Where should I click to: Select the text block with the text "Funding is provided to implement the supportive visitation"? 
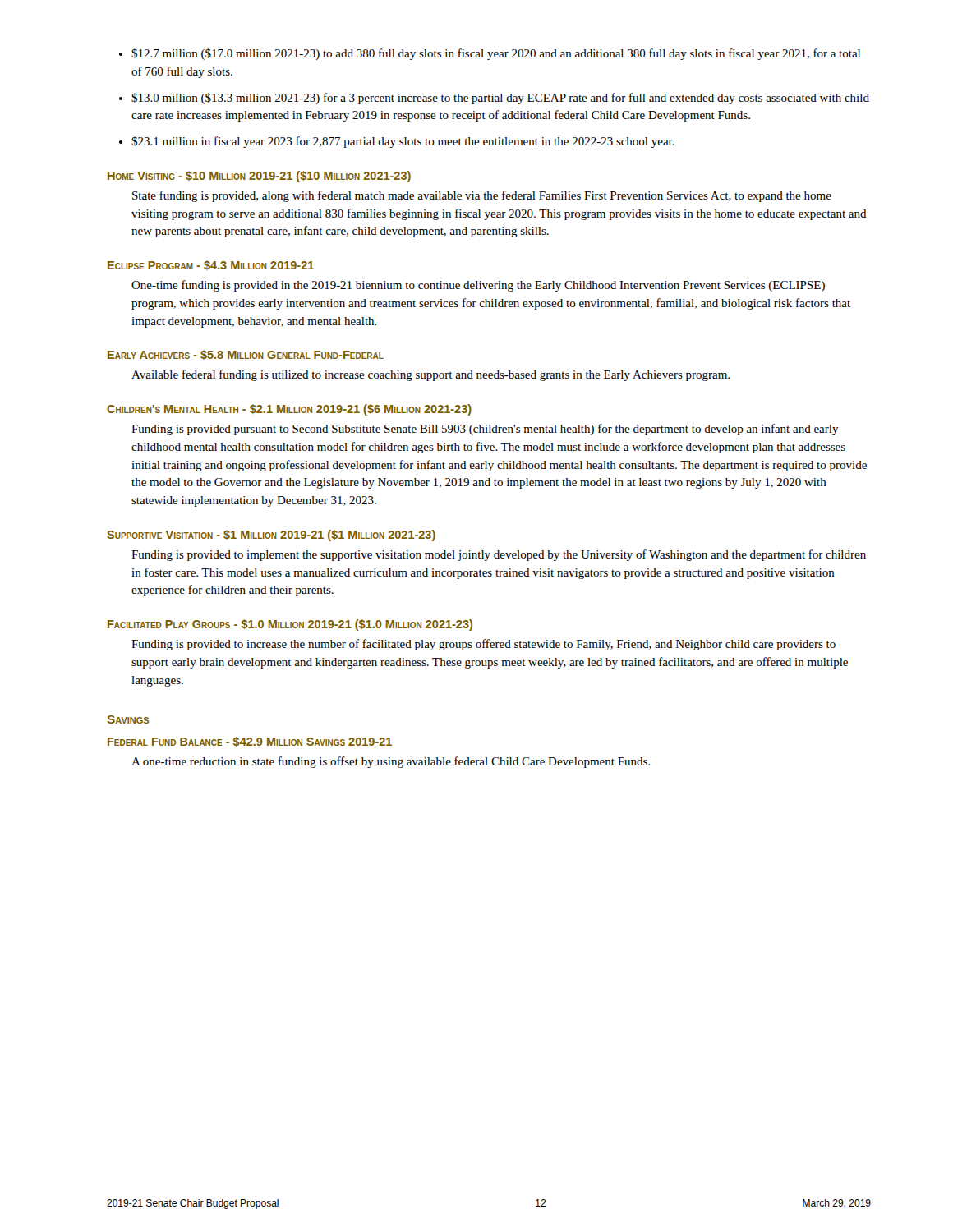click(x=499, y=572)
